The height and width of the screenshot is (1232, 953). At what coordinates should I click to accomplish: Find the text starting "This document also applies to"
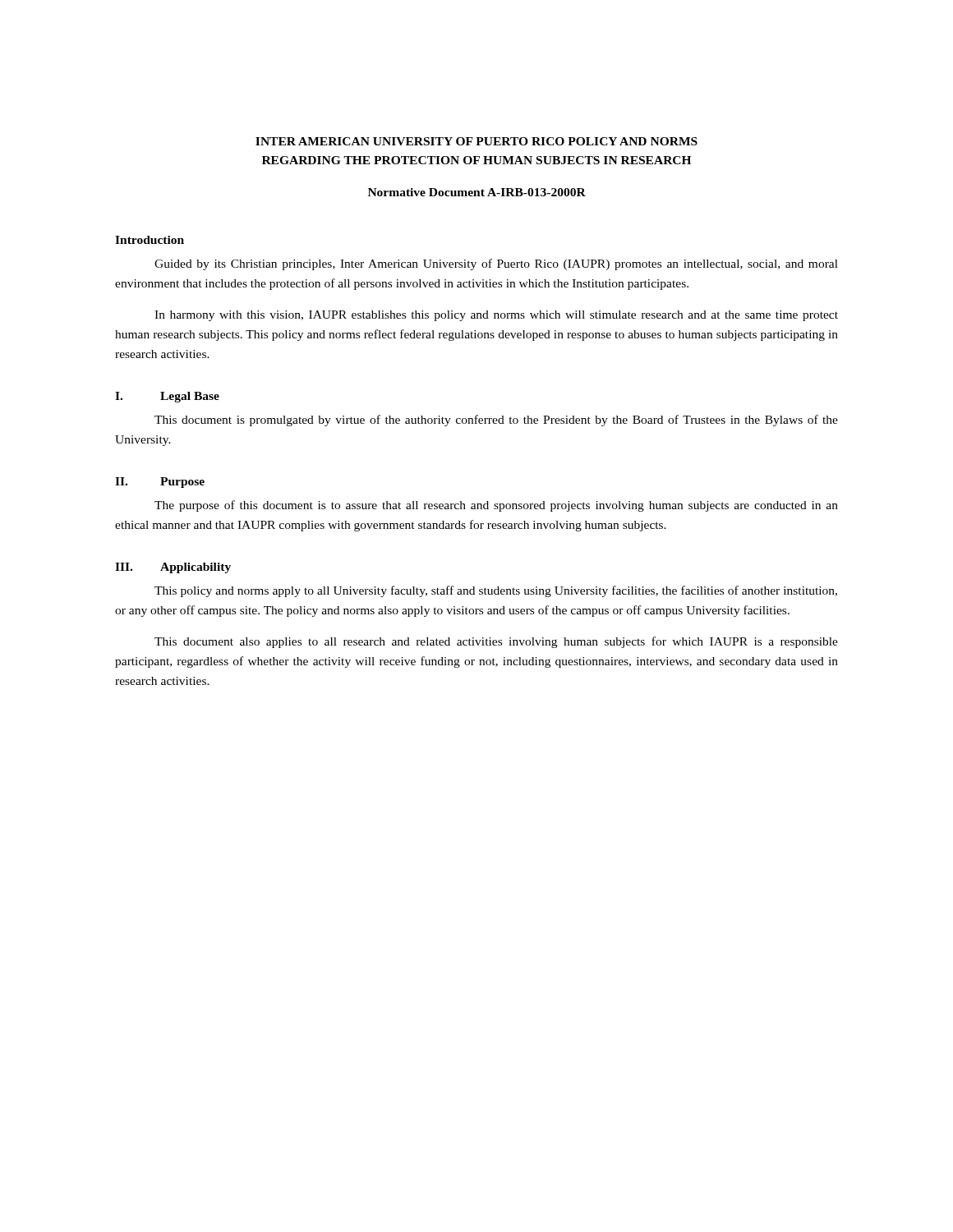[476, 660]
